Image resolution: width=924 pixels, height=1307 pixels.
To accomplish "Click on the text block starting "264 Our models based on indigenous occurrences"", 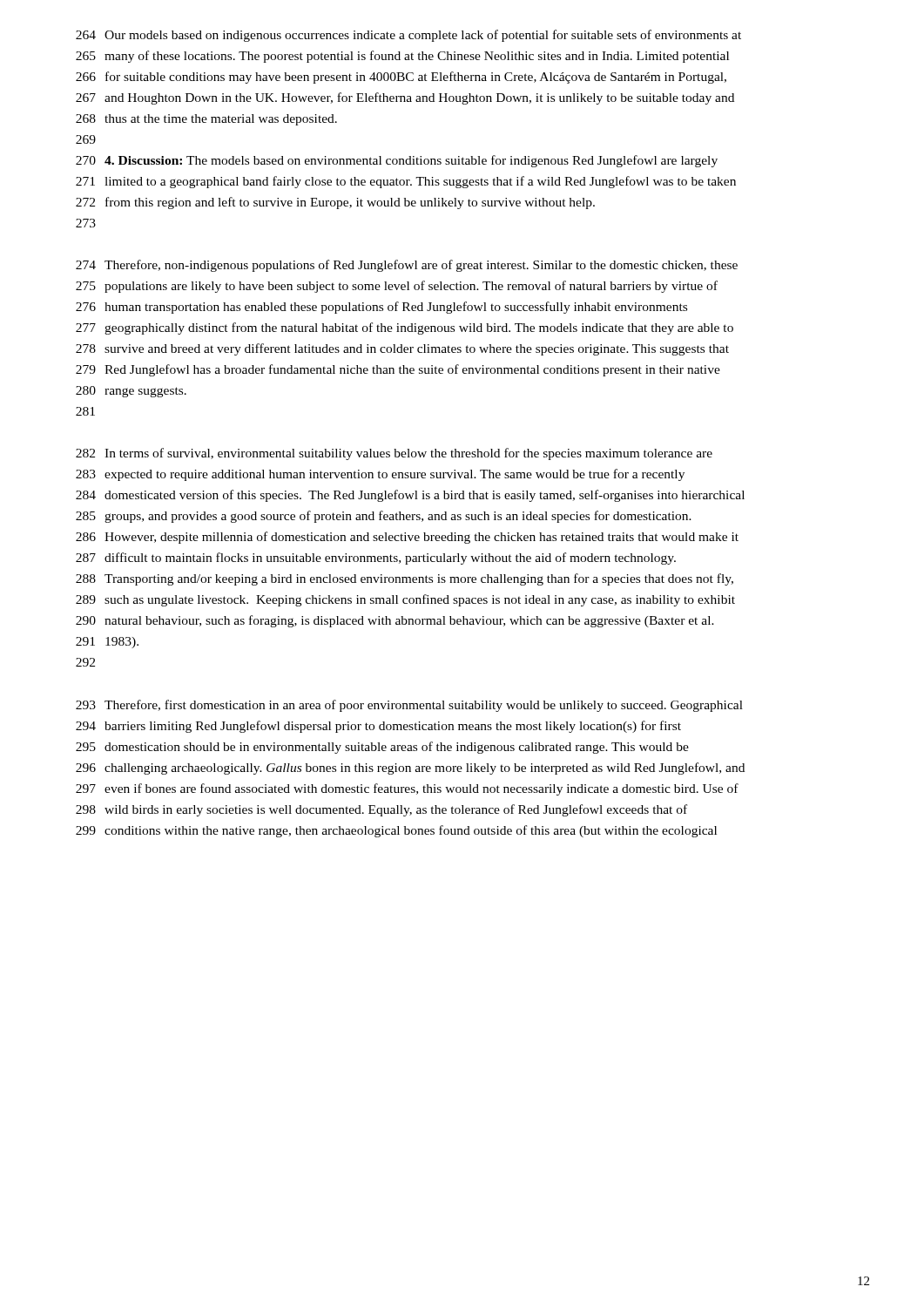I will click(466, 77).
